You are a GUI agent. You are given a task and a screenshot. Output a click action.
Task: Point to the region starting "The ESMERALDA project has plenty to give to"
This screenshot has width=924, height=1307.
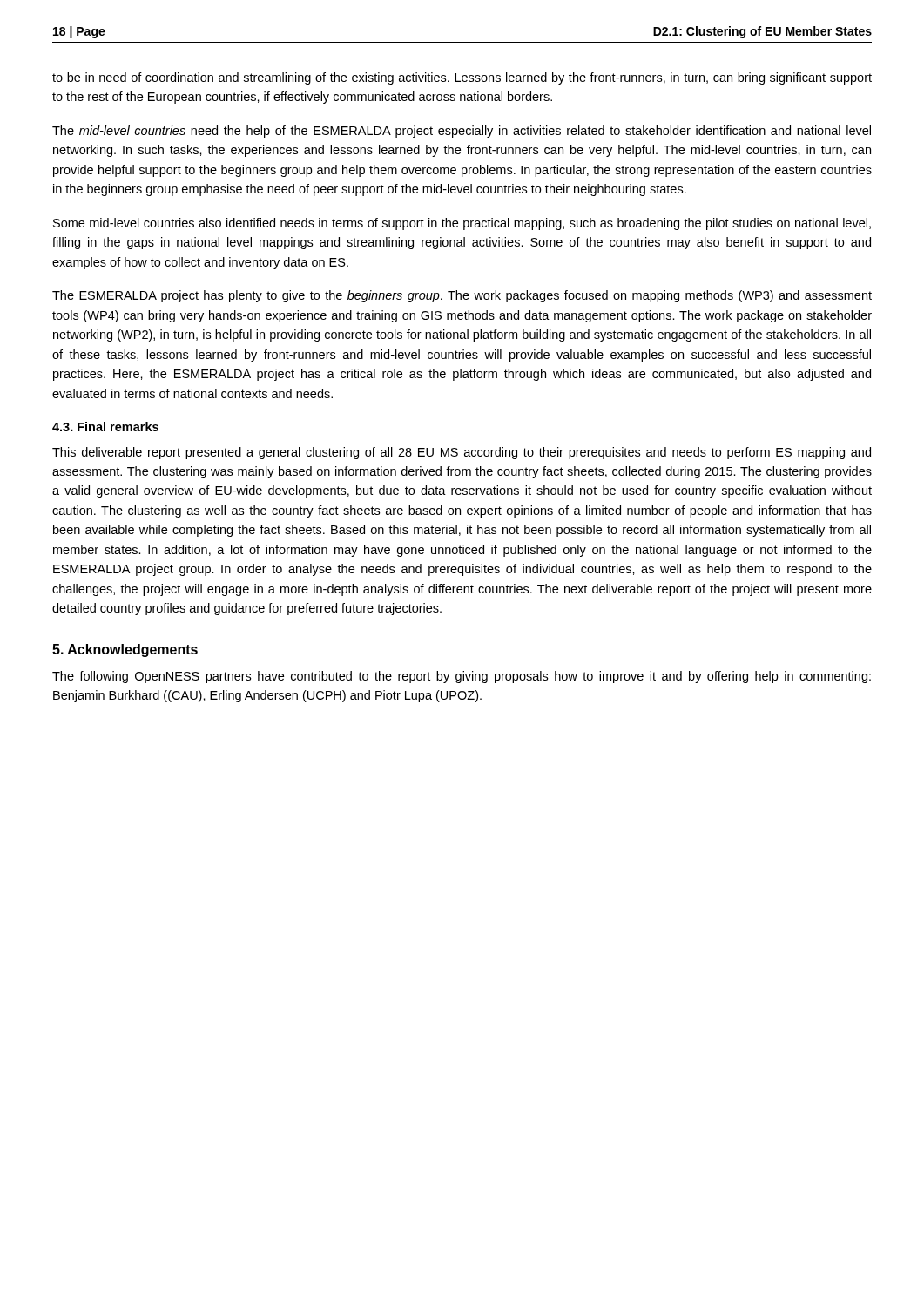pos(462,345)
